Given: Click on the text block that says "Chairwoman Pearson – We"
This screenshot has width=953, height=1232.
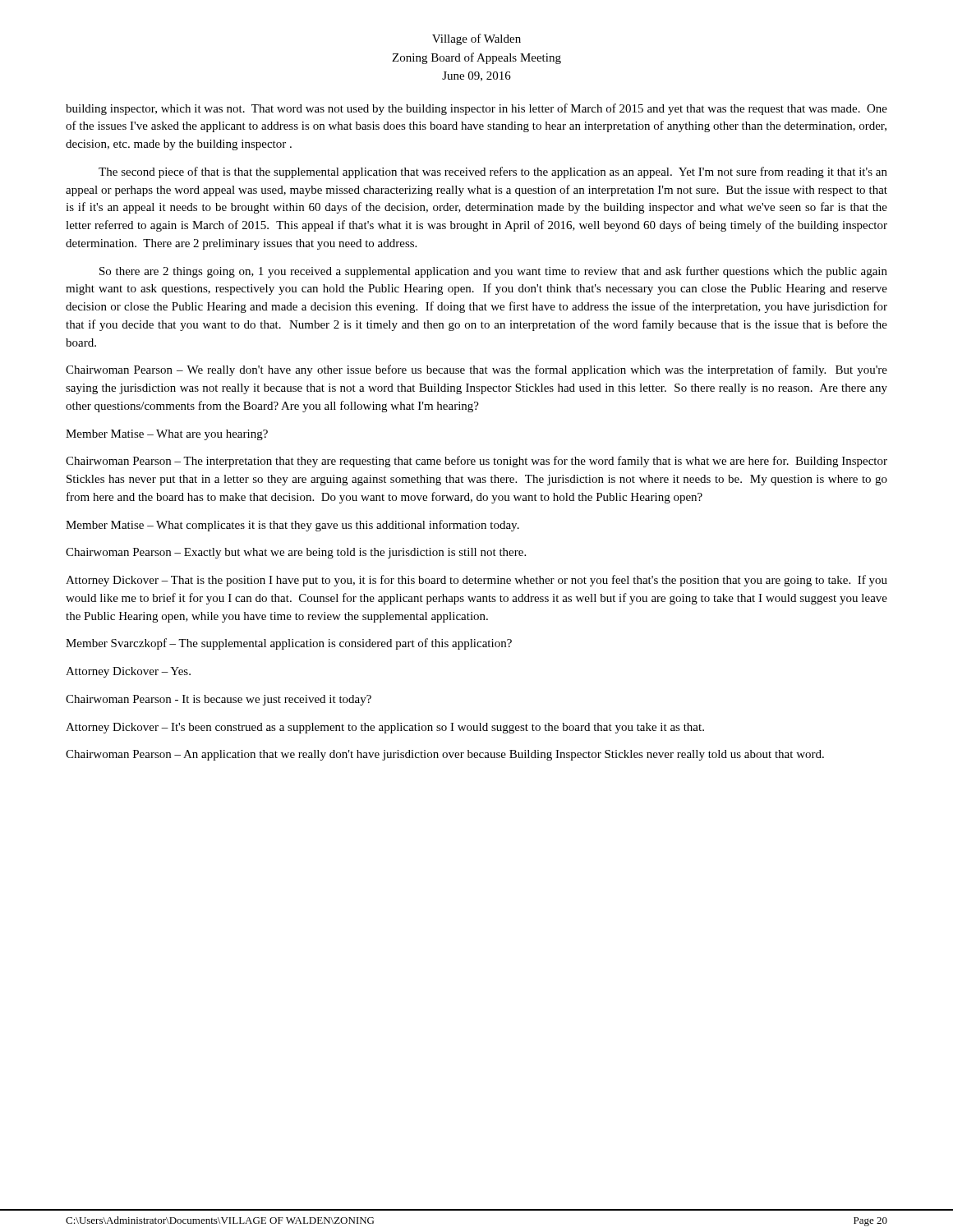Looking at the screenshot, I should tap(476, 388).
